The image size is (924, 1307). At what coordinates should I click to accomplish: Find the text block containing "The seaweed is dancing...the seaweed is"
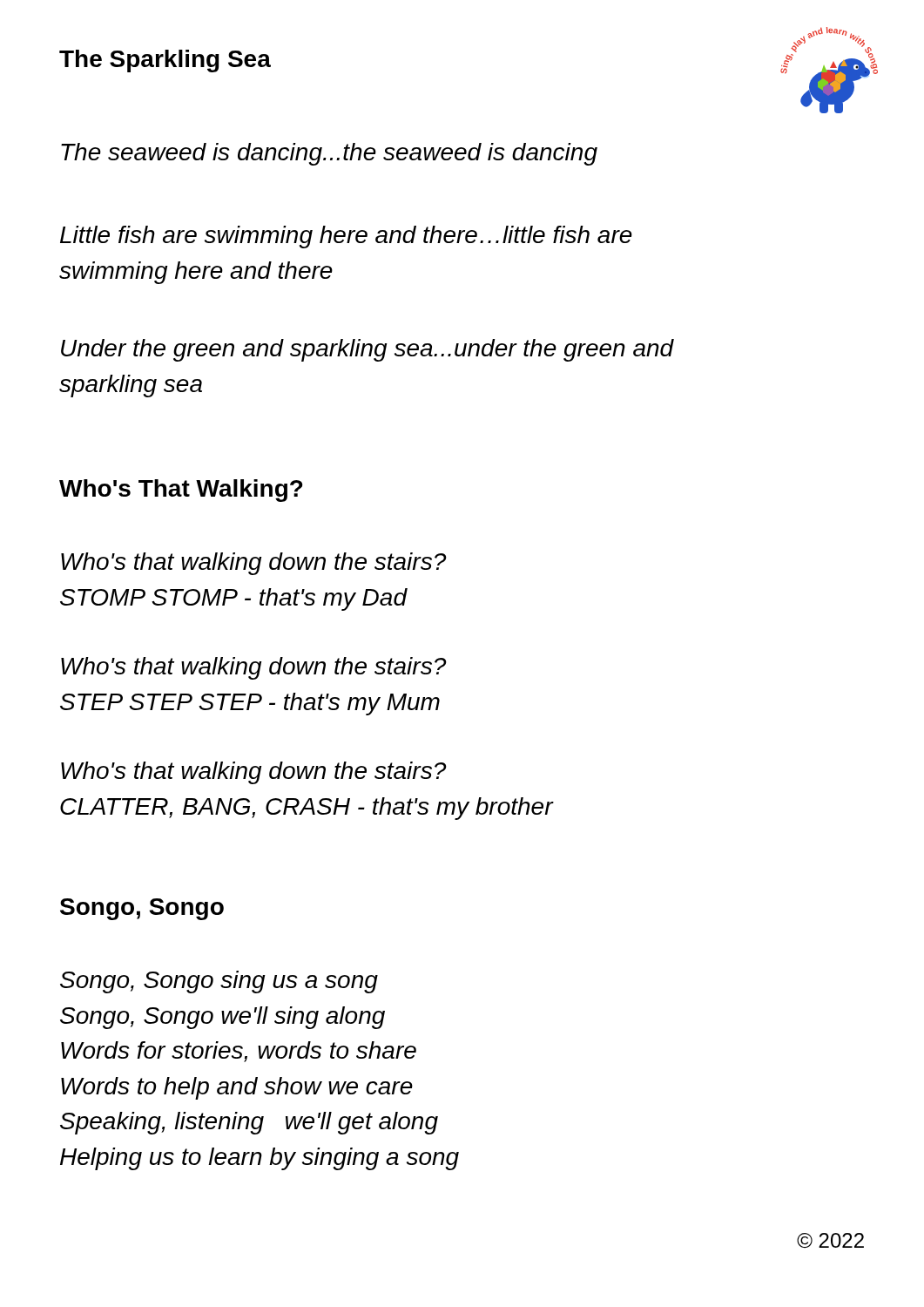click(x=399, y=153)
